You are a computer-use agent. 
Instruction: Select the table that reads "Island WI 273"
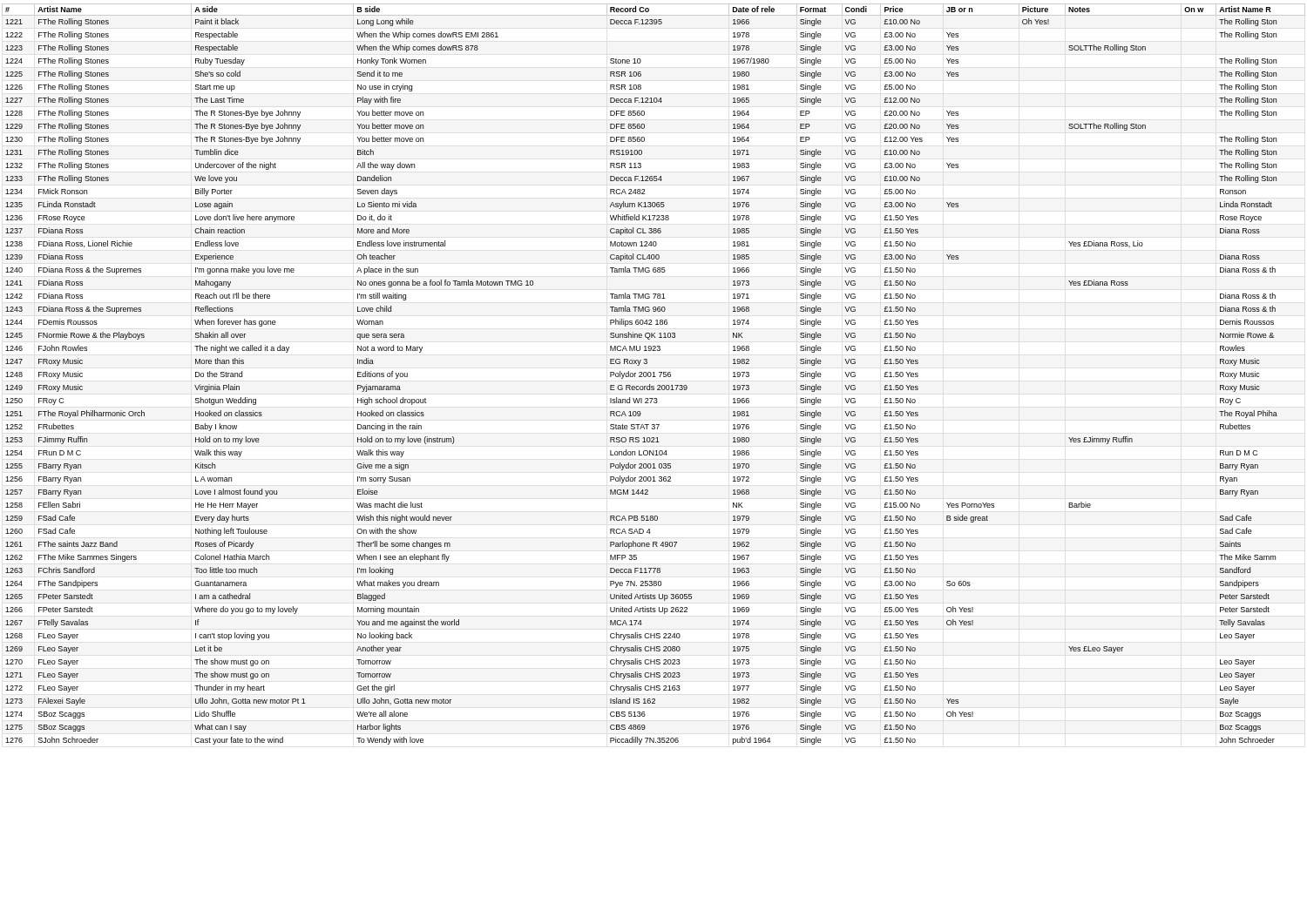pos(654,375)
